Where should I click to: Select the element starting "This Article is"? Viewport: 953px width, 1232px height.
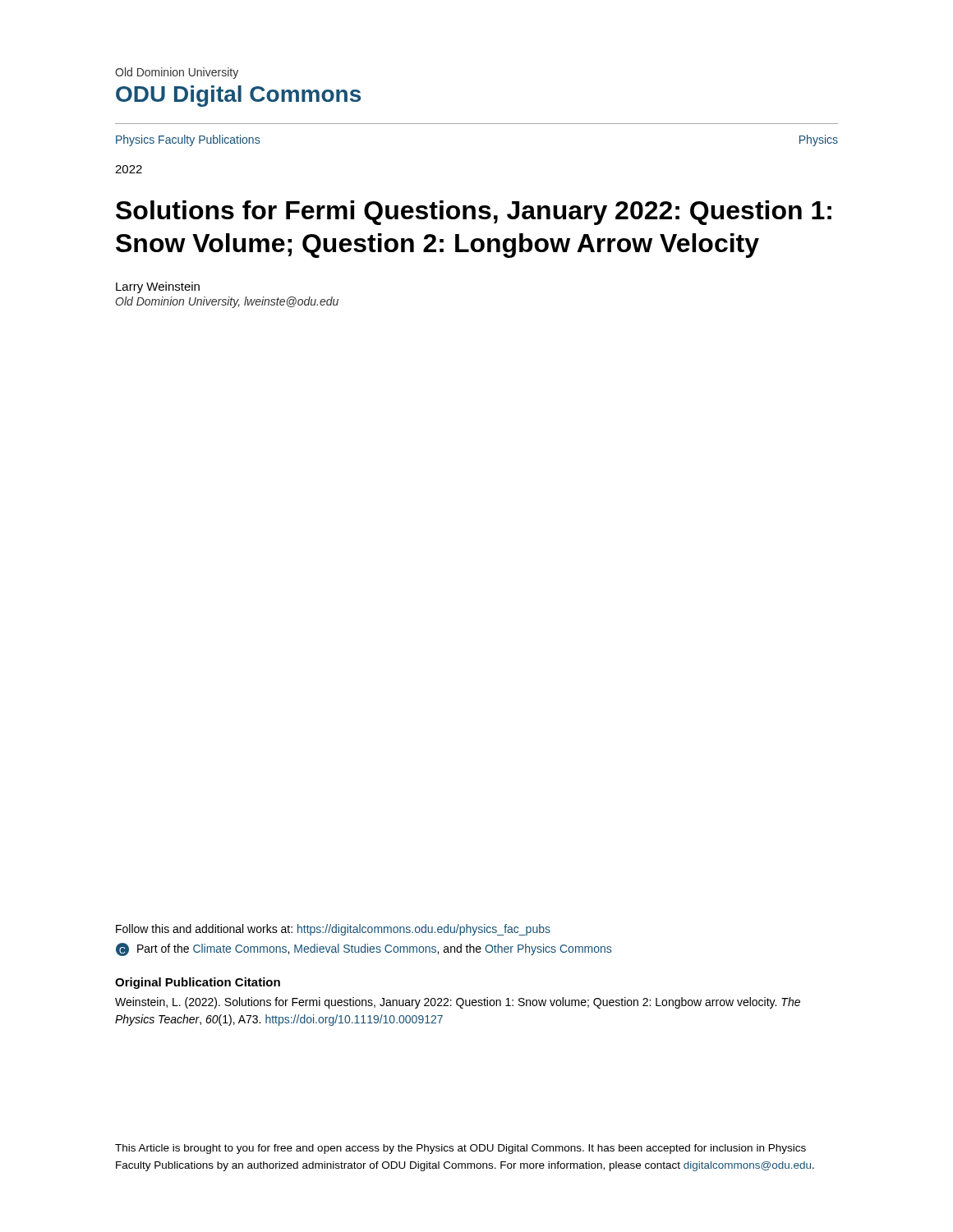(465, 1157)
